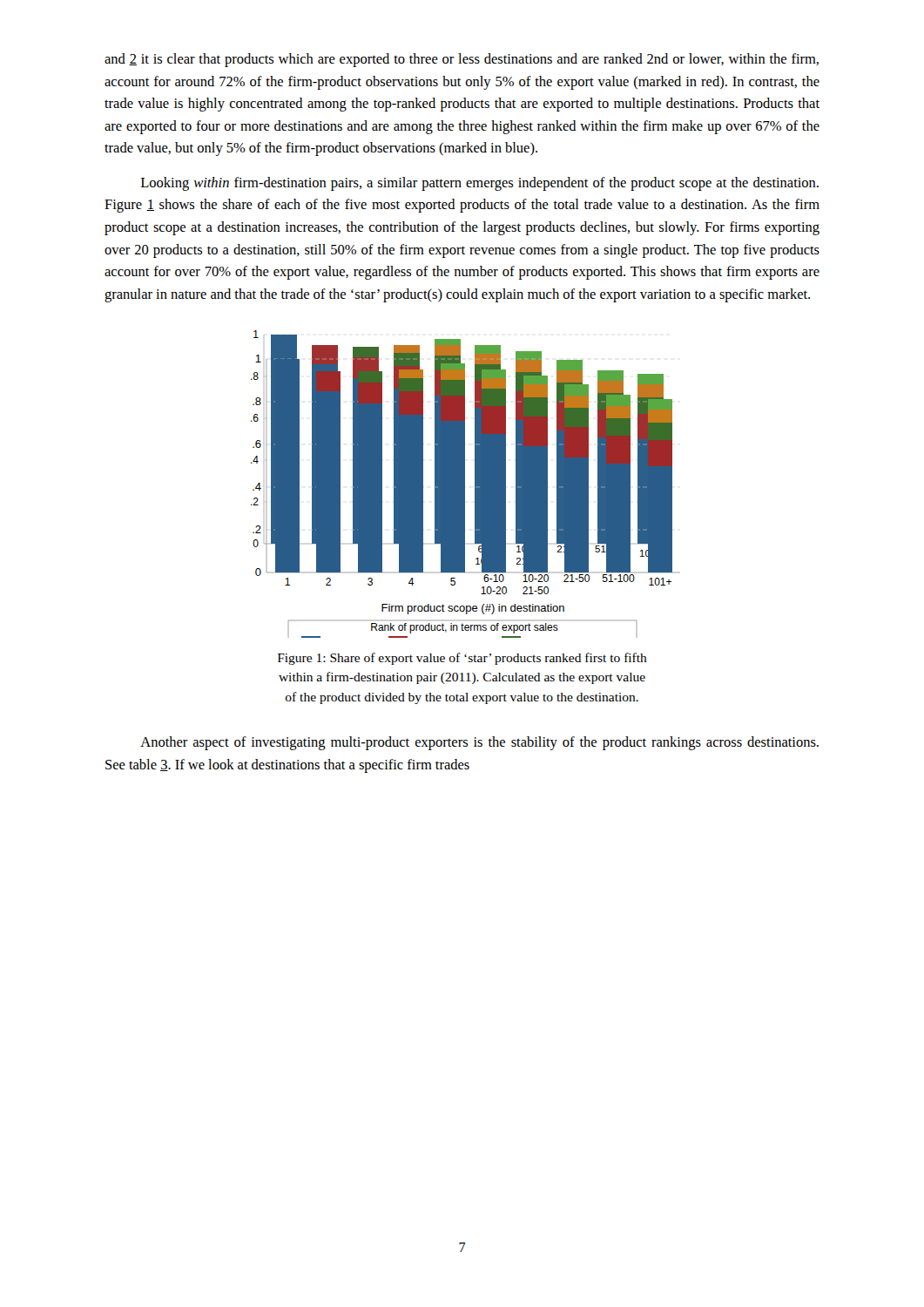Image resolution: width=924 pixels, height=1307 pixels.
Task: Locate the caption that opens with "Figure 1: Share of export"
Action: pyautogui.click(x=462, y=677)
